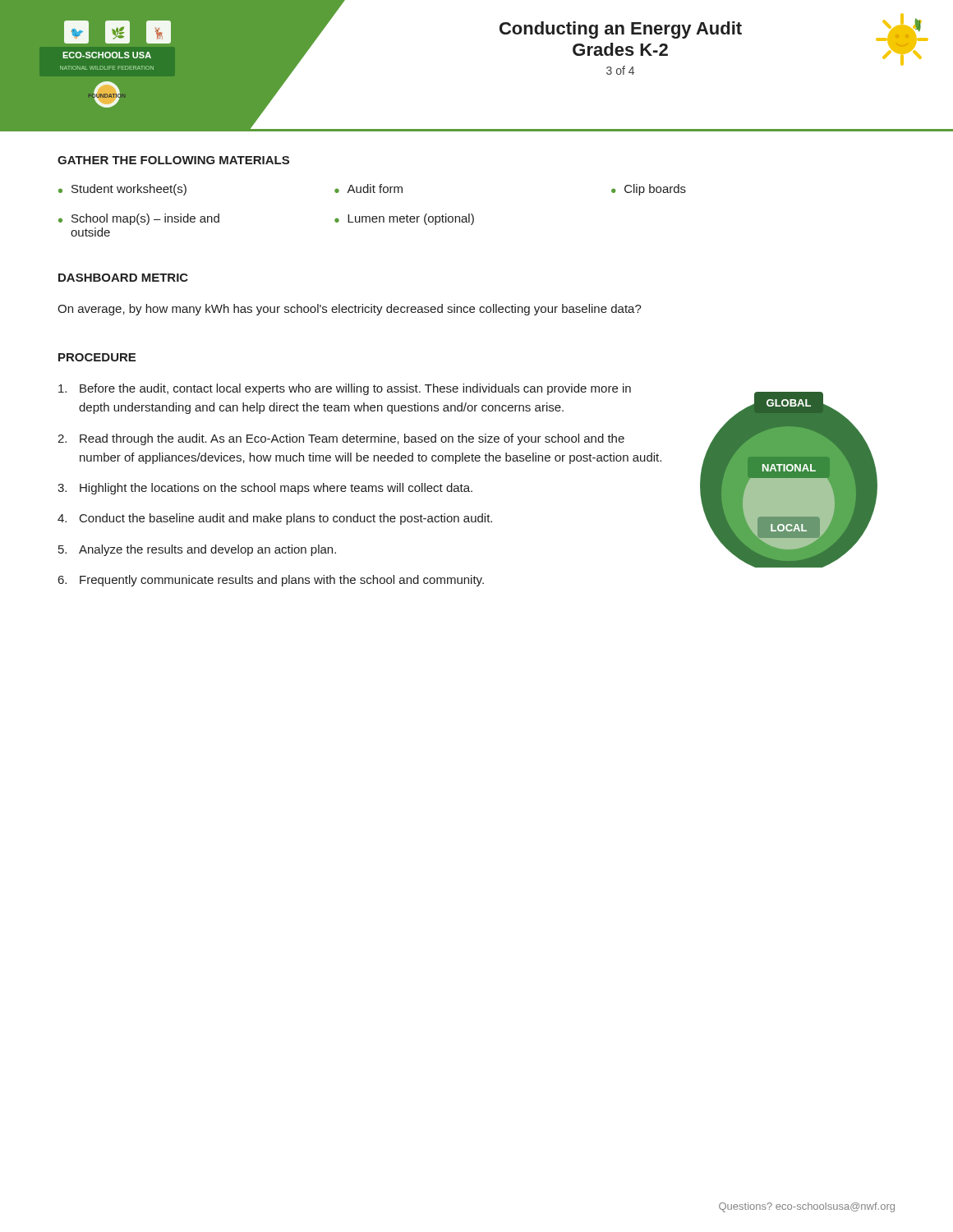The image size is (953, 1232).
Task: Click the section header that begins "GATHER THE FOLLOWING"
Action: click(x=174, y=160)
